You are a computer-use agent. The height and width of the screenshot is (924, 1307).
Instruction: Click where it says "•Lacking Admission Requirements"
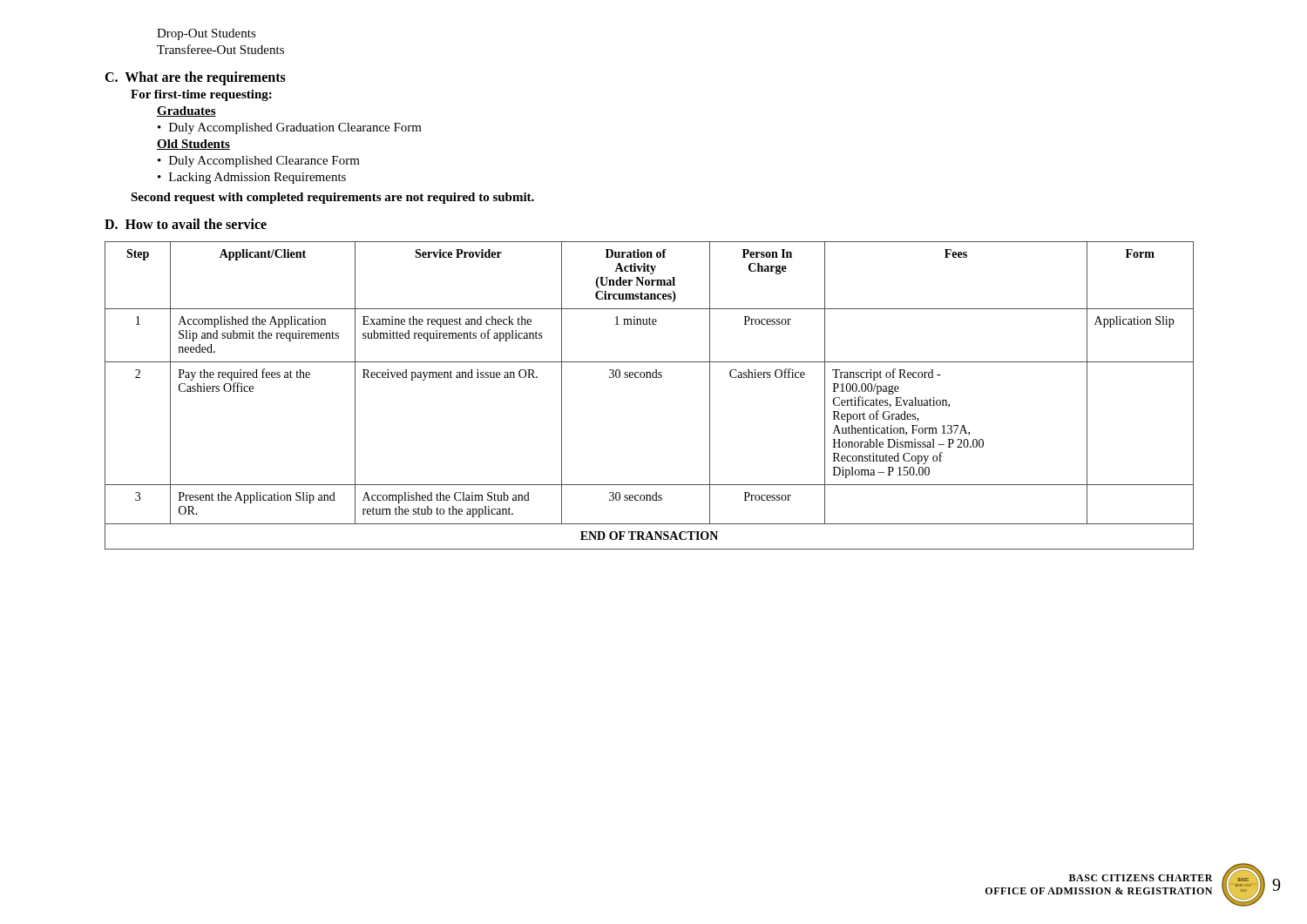[252, 177]
